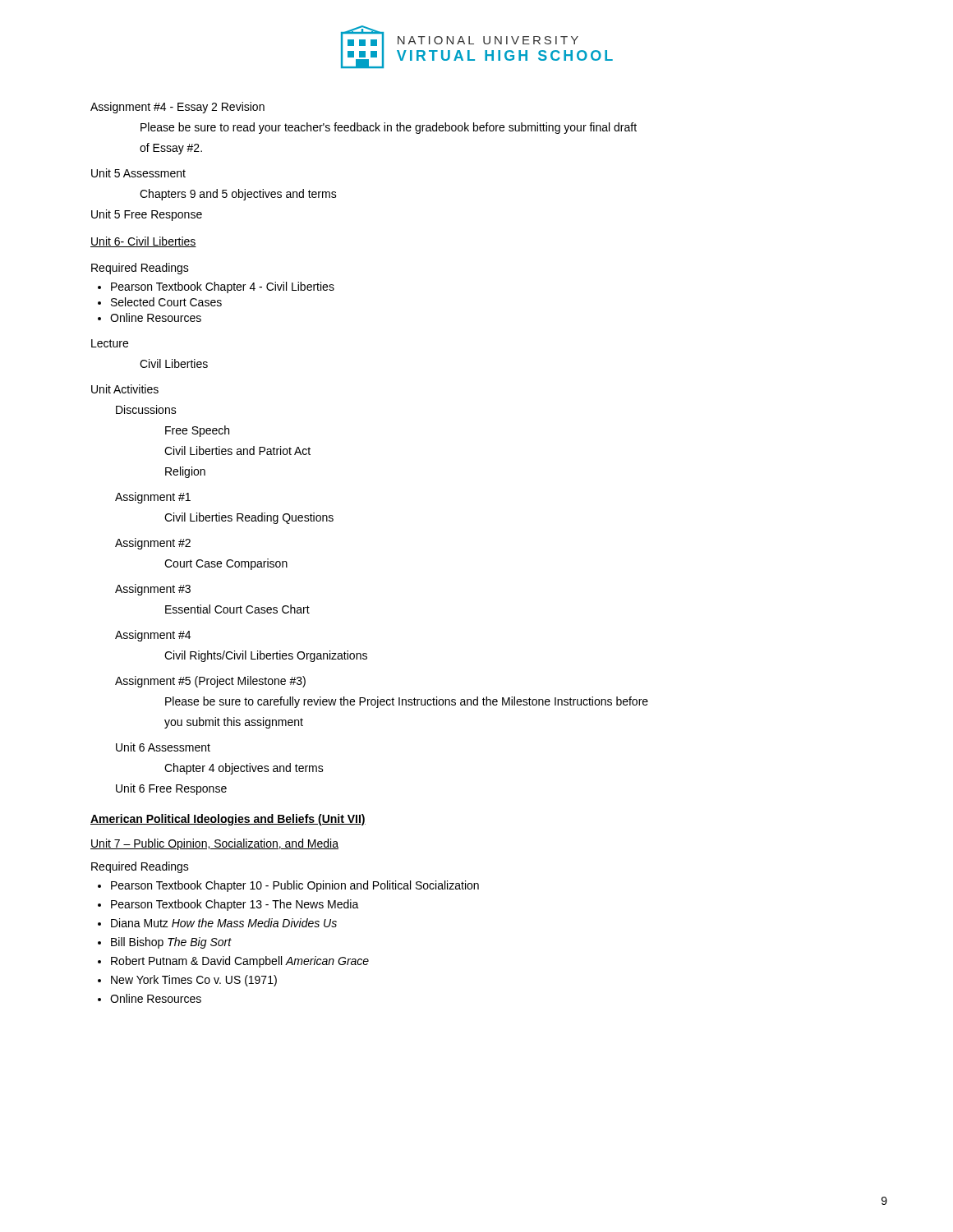
Task: Navigate to the region starting "Assignment #5 (Project Milestone #3) Please"
Action: (x=501, y=702)
